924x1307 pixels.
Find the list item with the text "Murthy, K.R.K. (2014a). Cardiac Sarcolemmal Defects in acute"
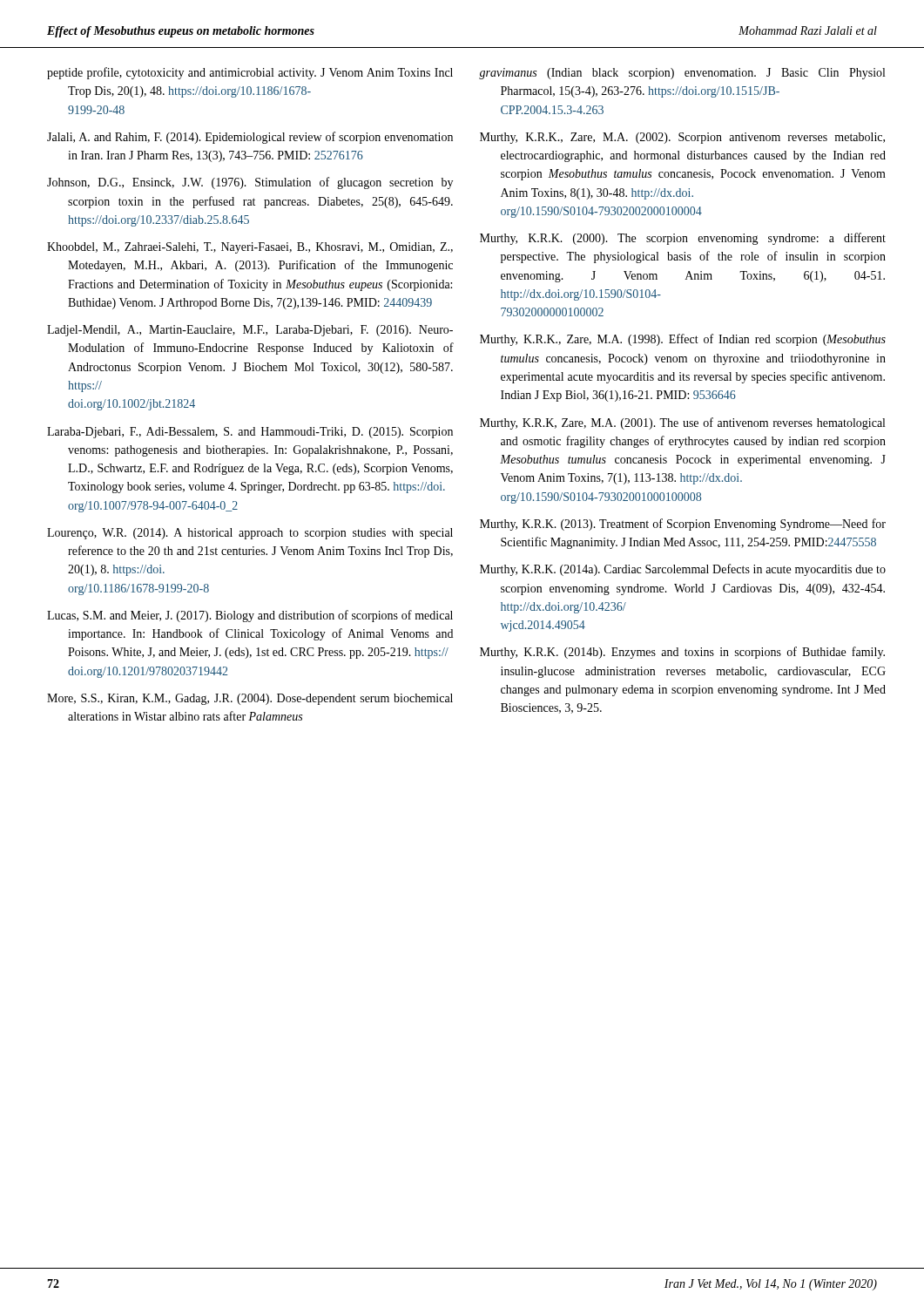pyautogui.click(x=683, y=597)
